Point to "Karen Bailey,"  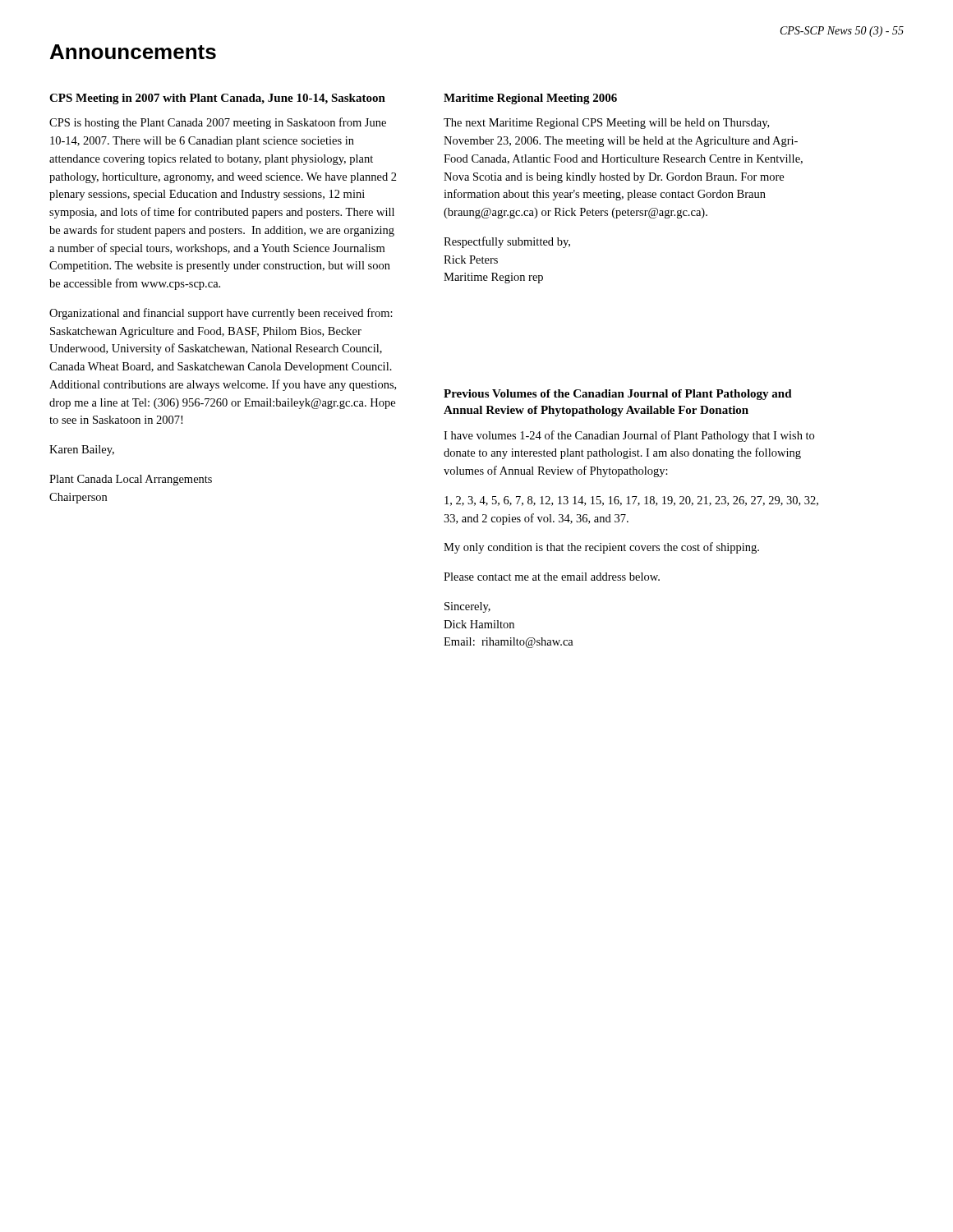pos(82,449)
